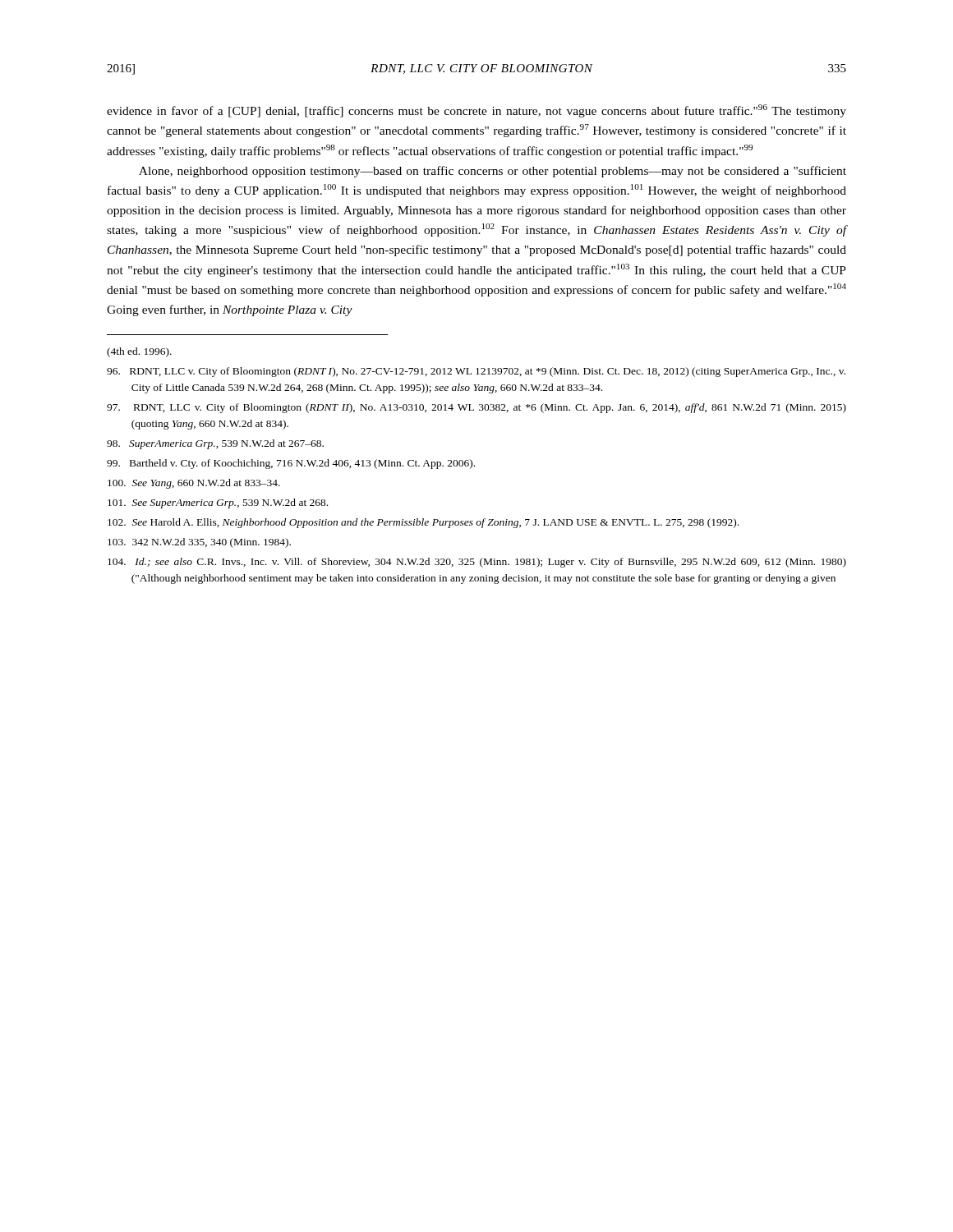Viewport: 953px width, 1232px height.
Task: Select the footnote containing "See Harold A. Ellis, Neighborhood Opposition"
Action: coord(423,522)
